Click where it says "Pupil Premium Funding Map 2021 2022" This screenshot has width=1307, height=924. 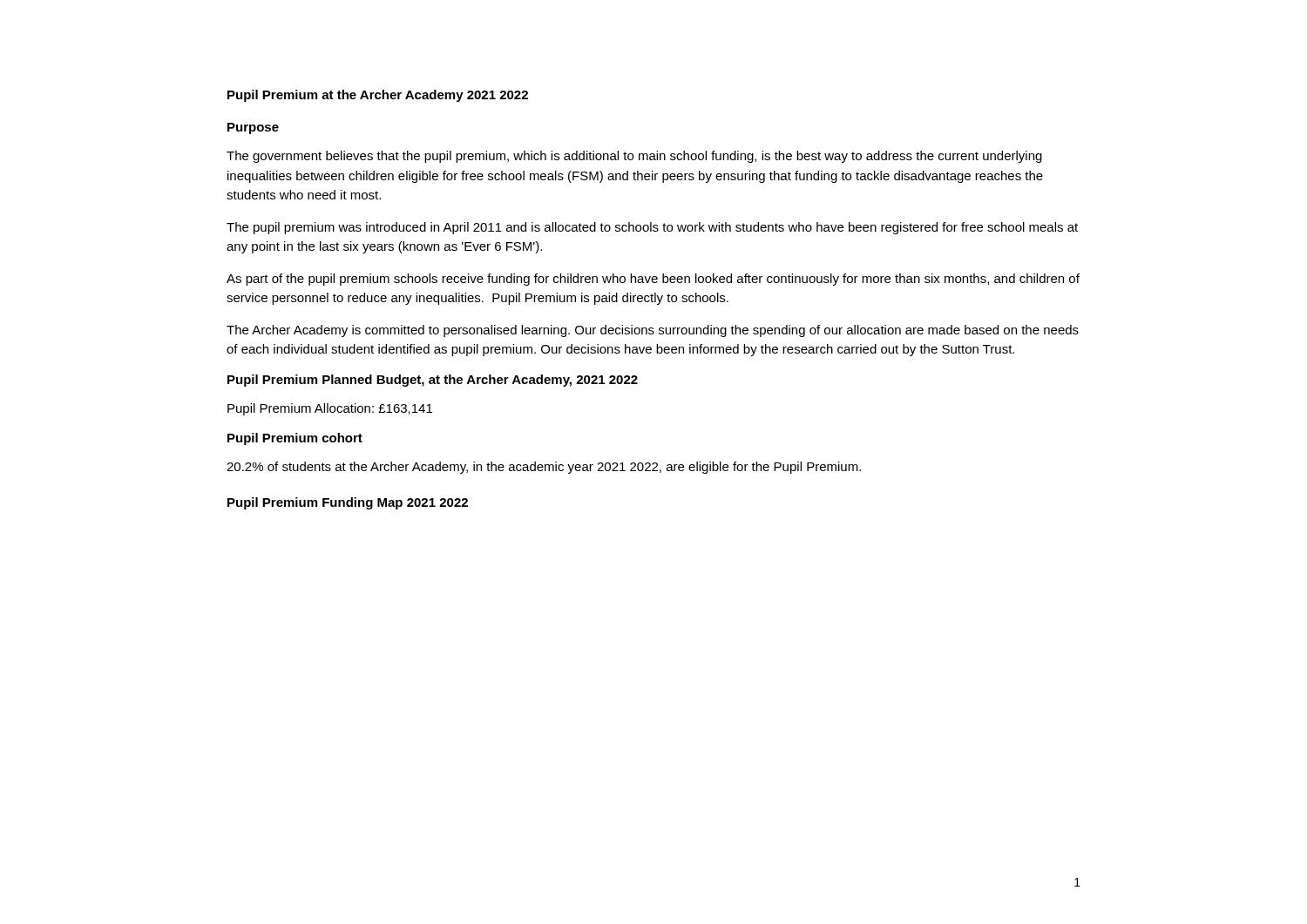click(347, 502)
